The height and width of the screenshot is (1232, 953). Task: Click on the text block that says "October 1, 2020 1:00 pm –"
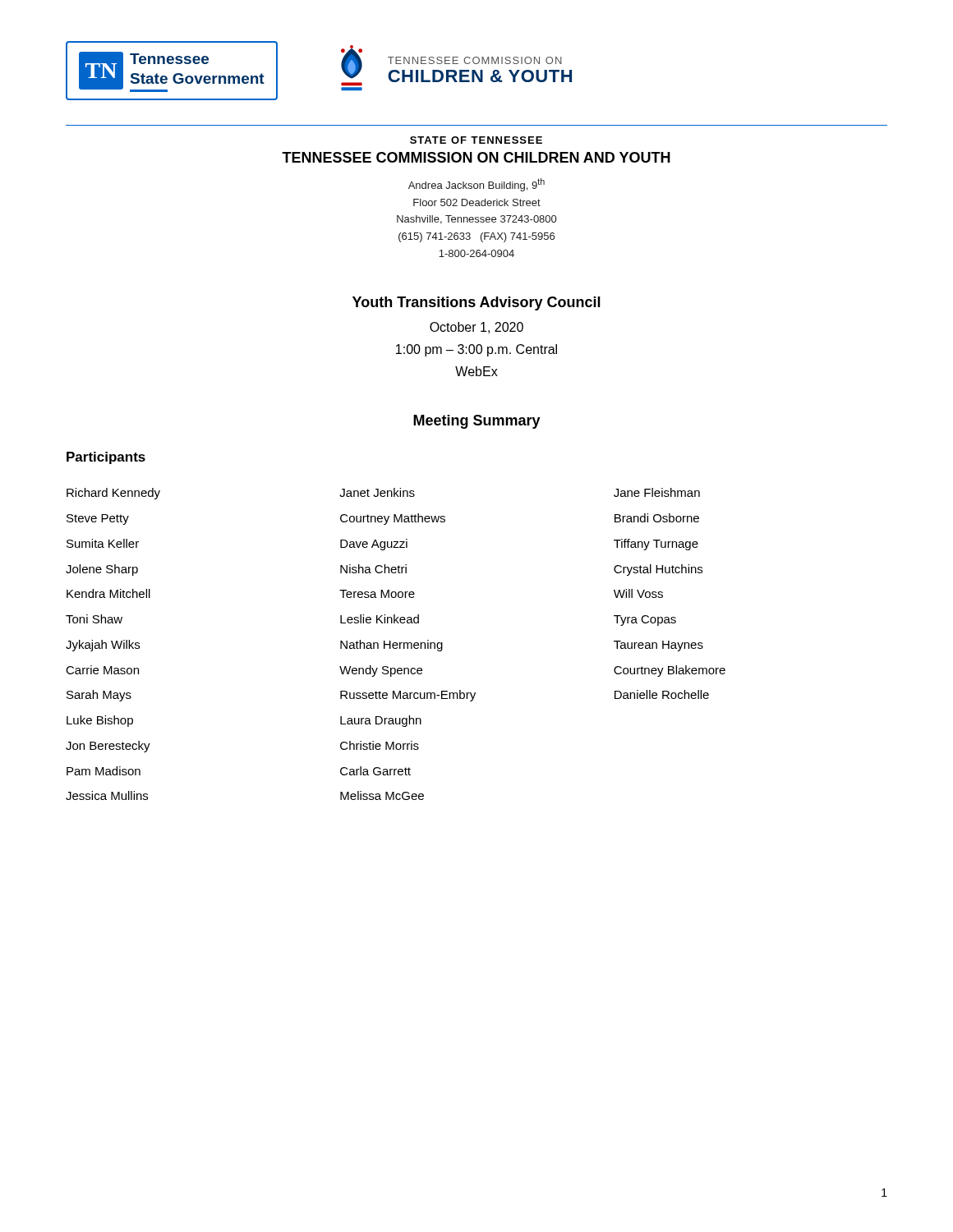pos(476,350)
